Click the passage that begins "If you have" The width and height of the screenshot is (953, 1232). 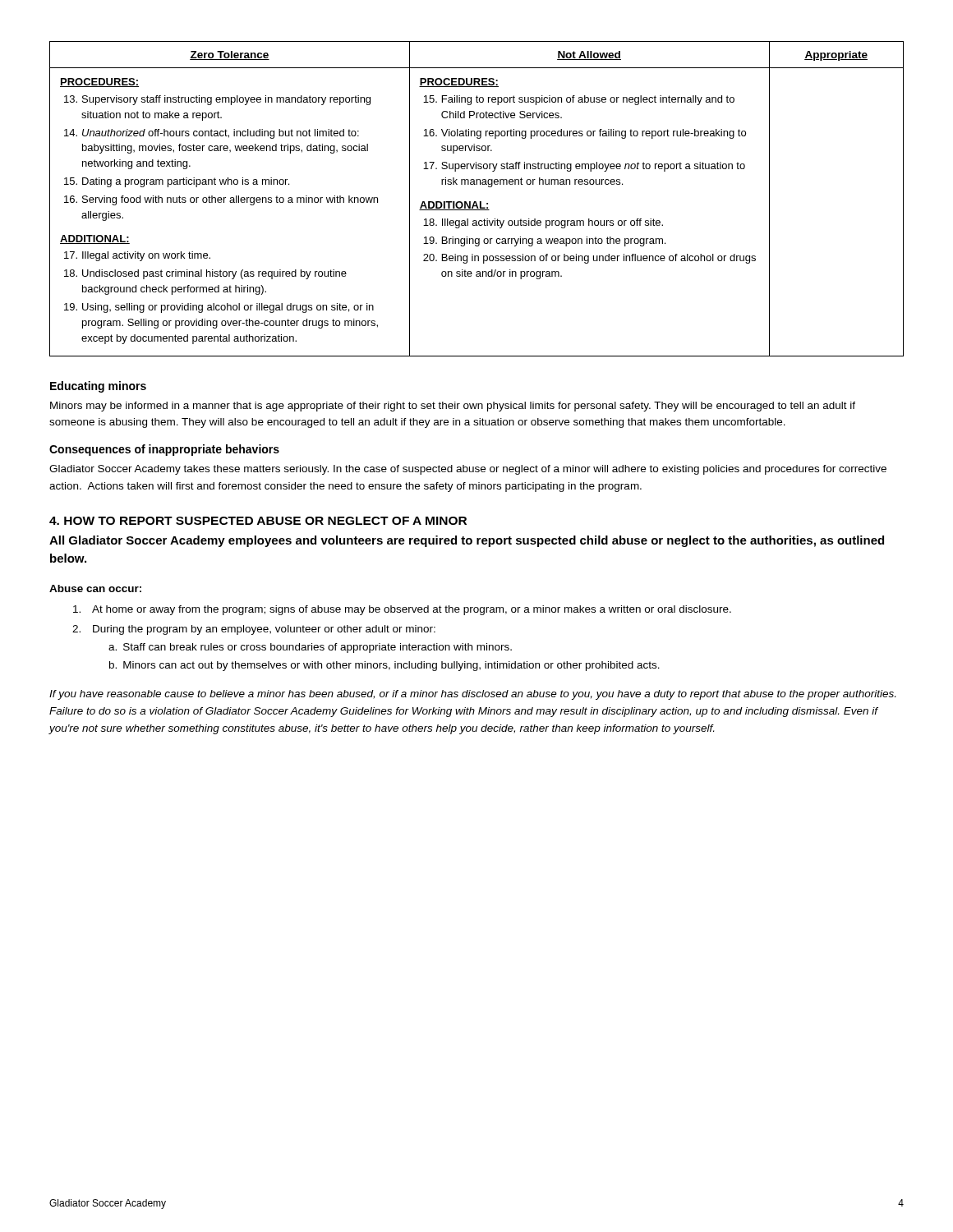tap(473, 711)
